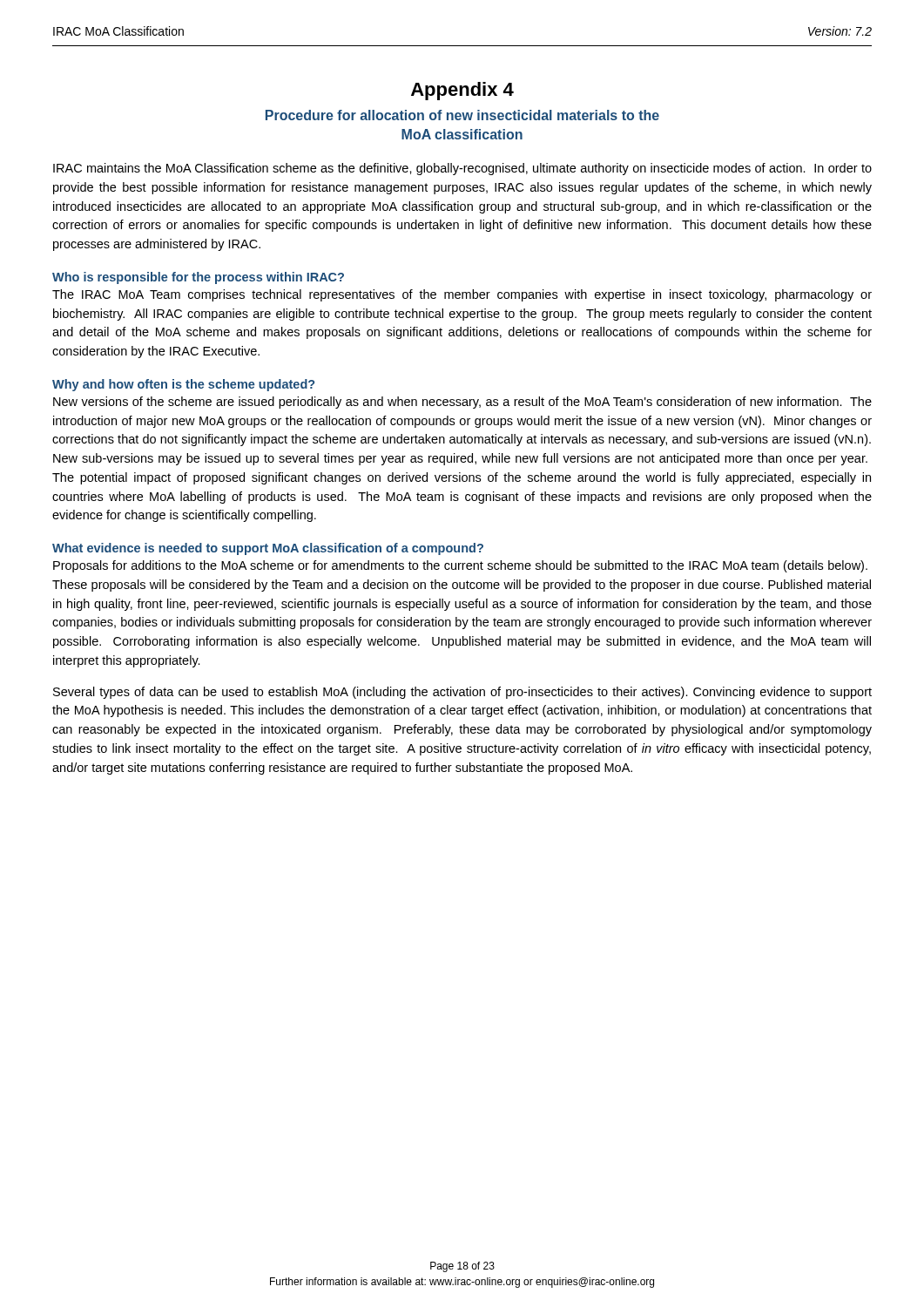The width and height of the screenshot is (924, 1307).
Task: Select the section header with the text "Who is responsible for the process within"
Action: [x=199, y=277]
